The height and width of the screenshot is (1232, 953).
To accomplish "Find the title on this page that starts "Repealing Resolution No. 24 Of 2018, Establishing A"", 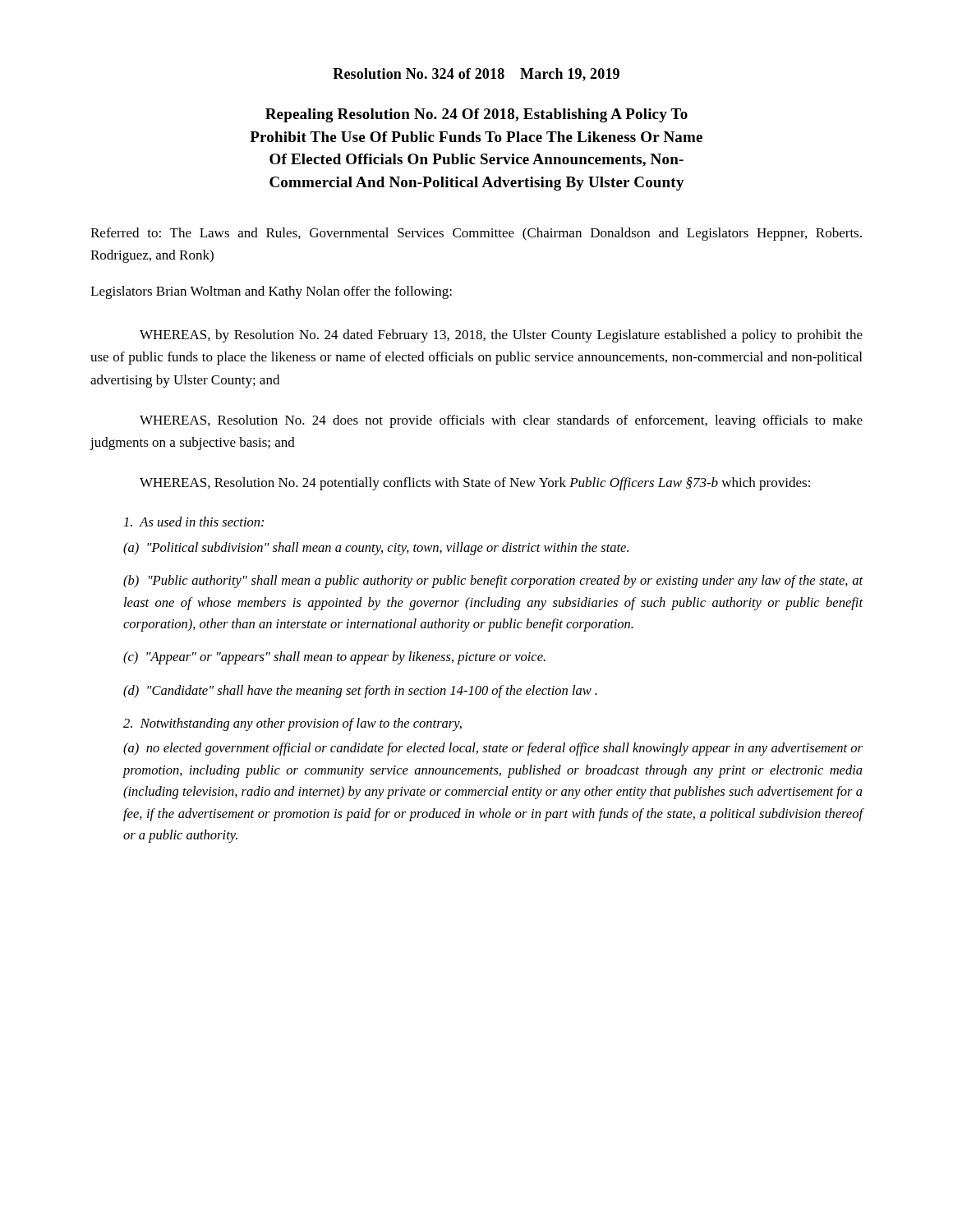I will pyautogui.click(x=476, y=148).
